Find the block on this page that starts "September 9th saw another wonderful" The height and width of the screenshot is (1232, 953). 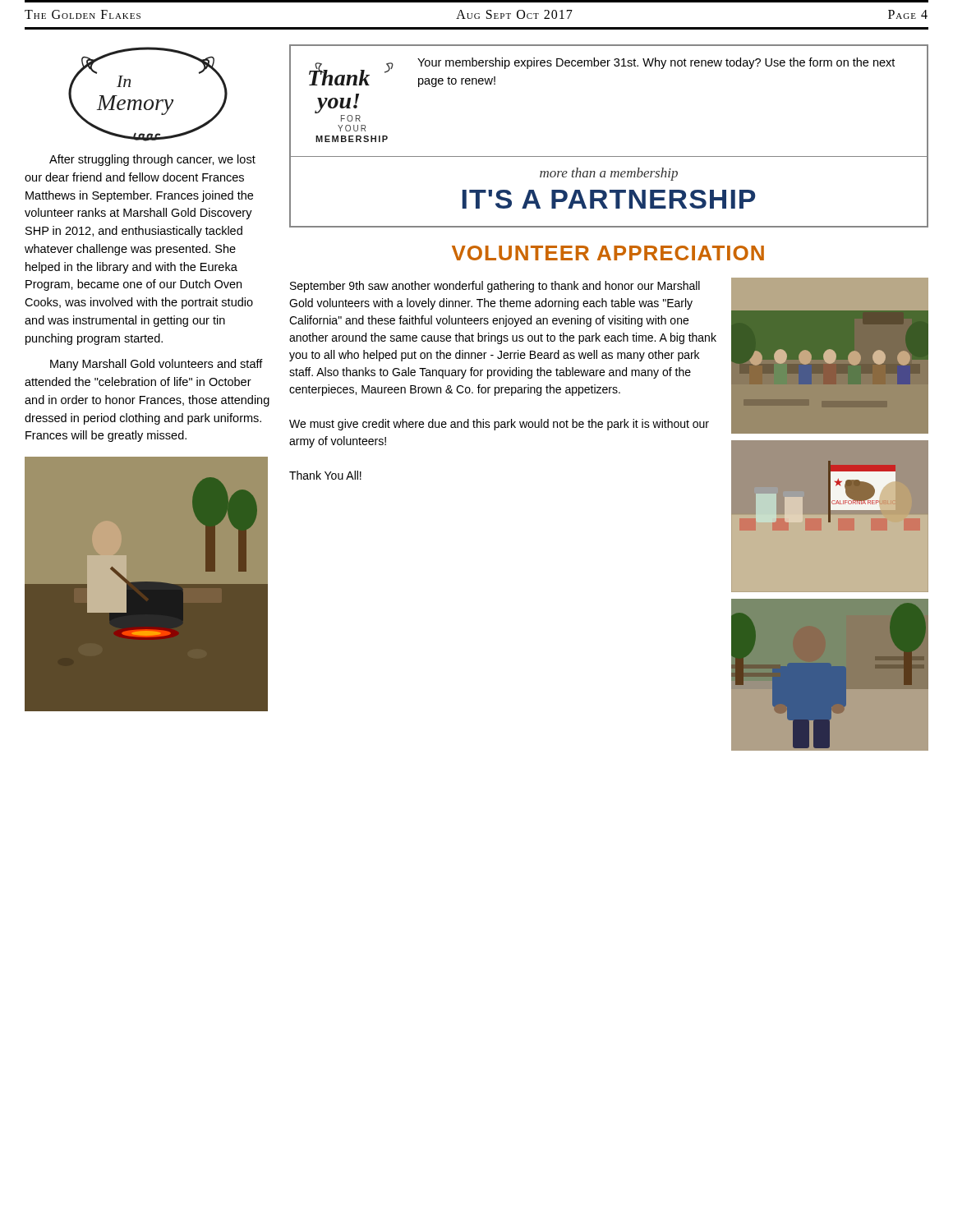tap(503, 380)
